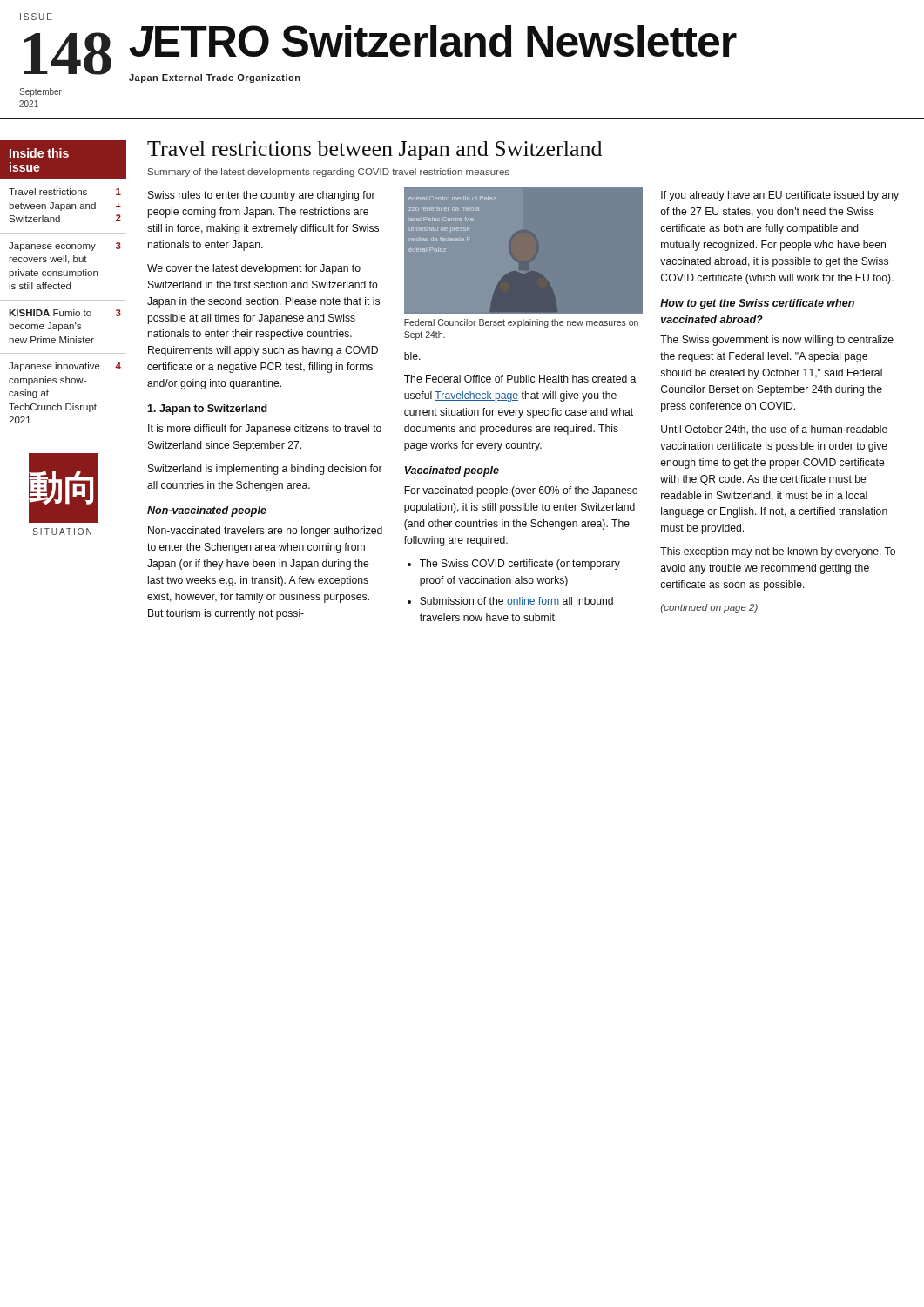Find the block on this page that starts "Japanese in­novative com­panies show­casing at TechCrunch Disrupt"
Image resolution: width=924 pixels, height=1307 pixels.
[x=65, y=394]
